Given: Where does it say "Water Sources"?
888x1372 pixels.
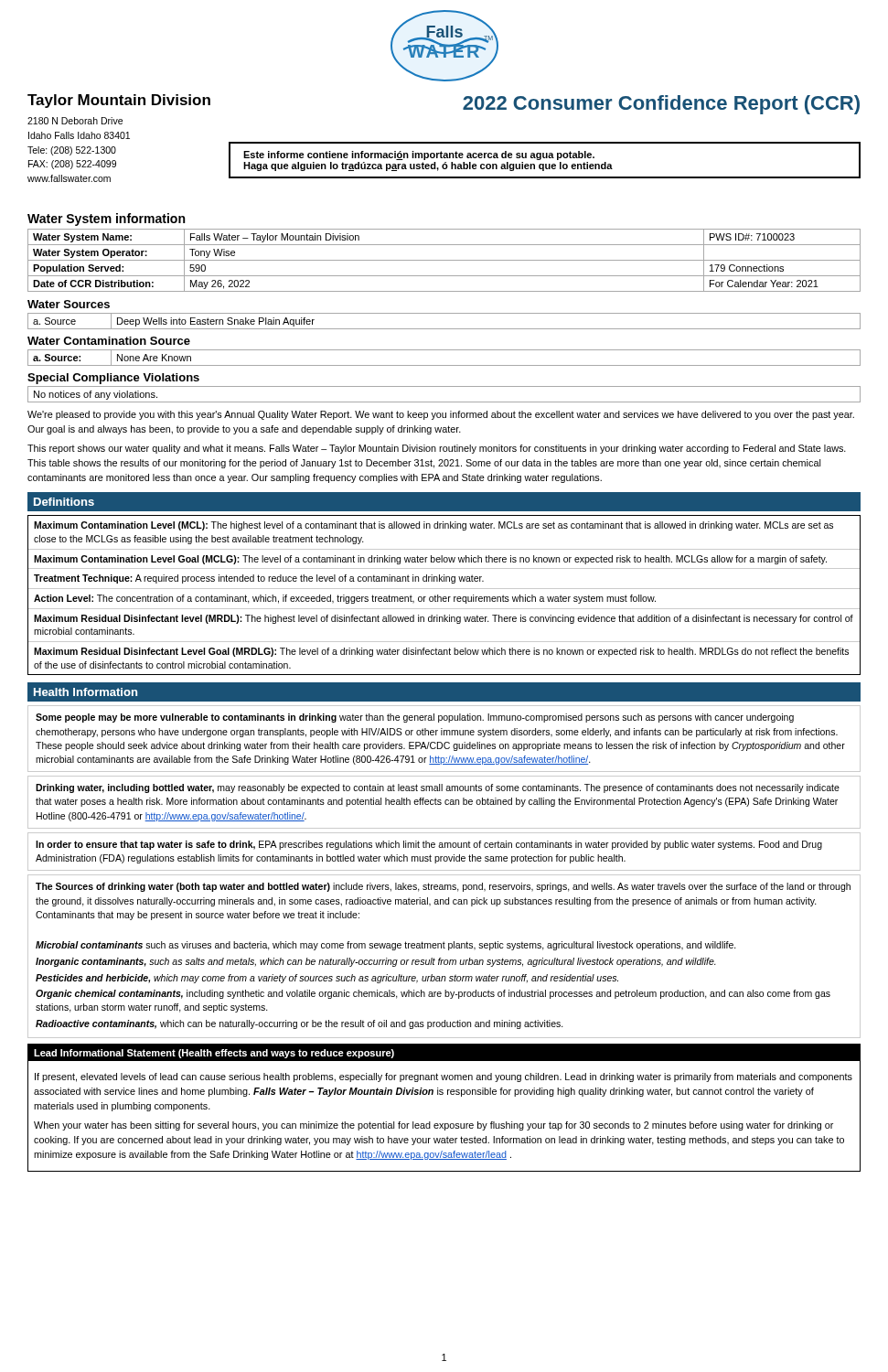Looking at the screenshot, I should (69, 304).
